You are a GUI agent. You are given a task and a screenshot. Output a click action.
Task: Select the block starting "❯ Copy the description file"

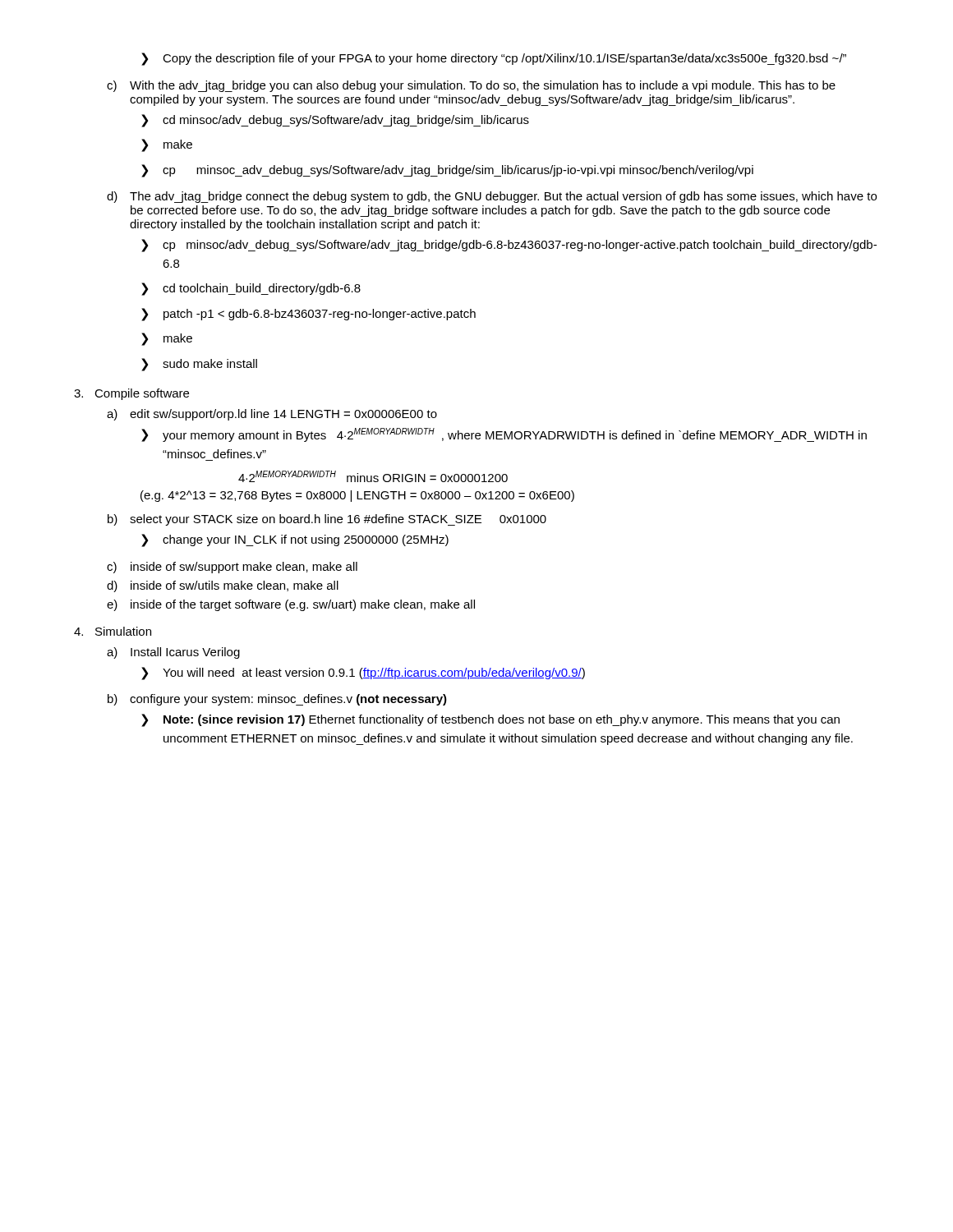[x=509, y=59]
